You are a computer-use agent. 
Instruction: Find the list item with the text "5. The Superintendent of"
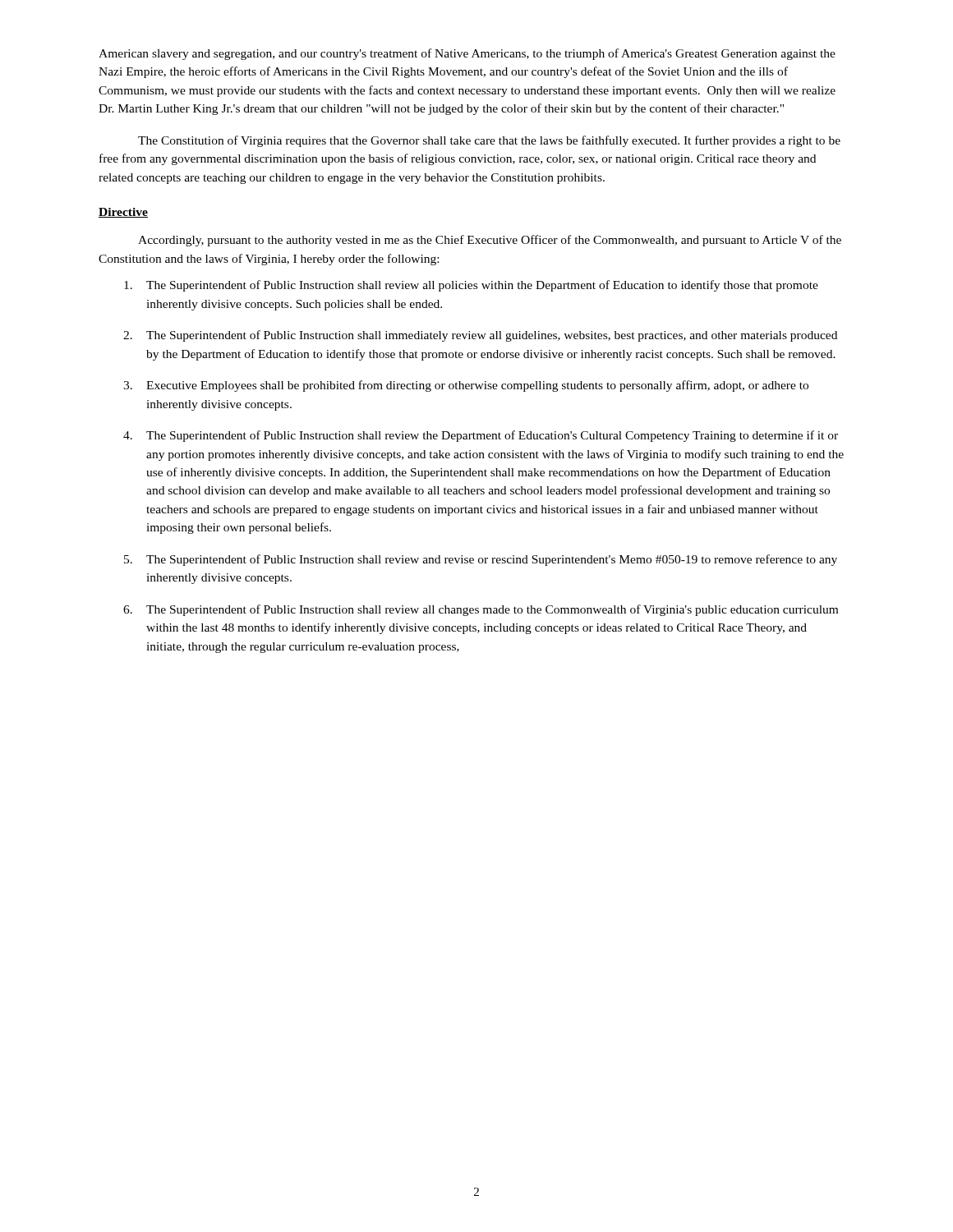485,569
